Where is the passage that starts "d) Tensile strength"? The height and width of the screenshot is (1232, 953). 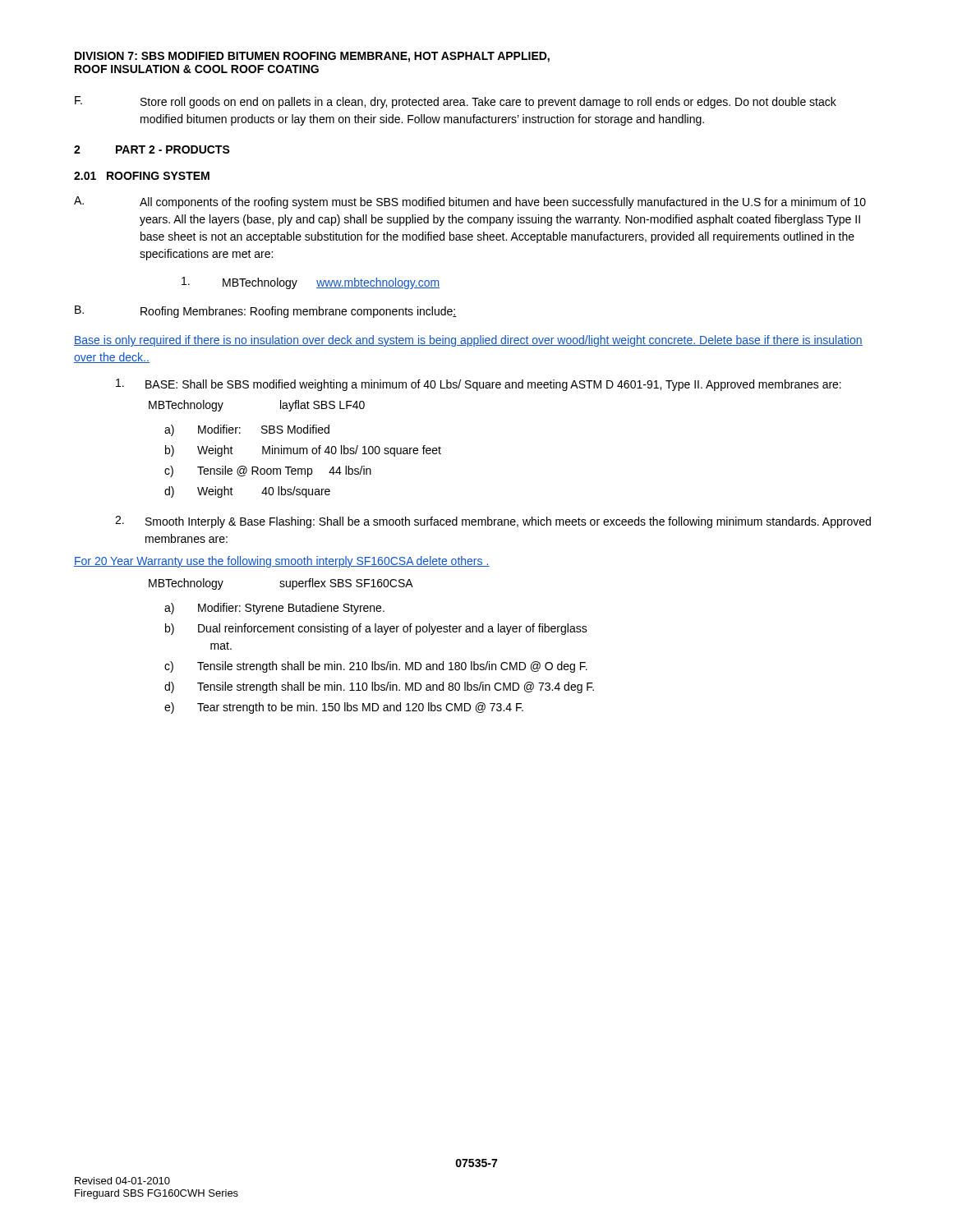522,687
